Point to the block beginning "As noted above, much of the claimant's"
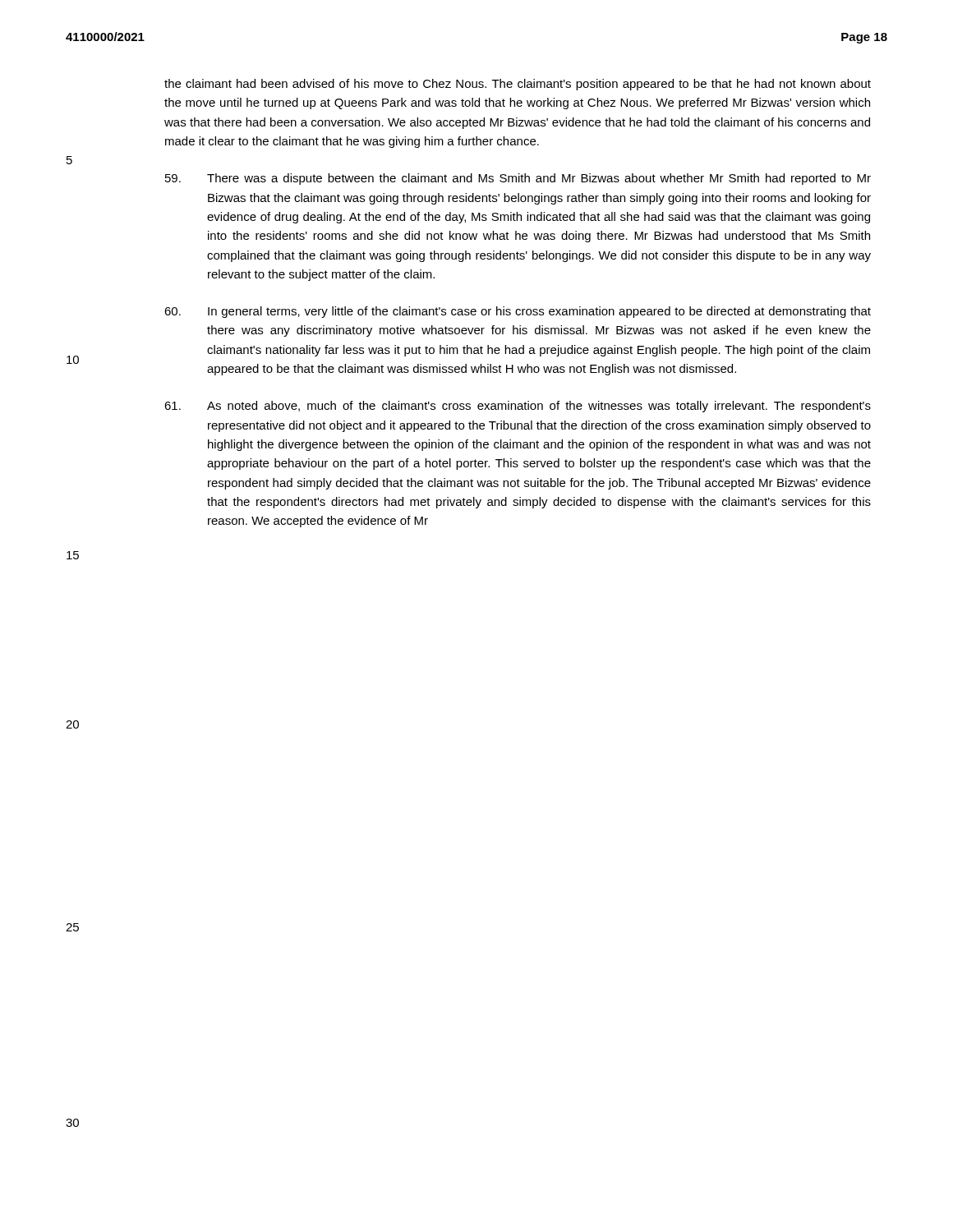This screenshot has width=953, height=1232. click(518, 463)
